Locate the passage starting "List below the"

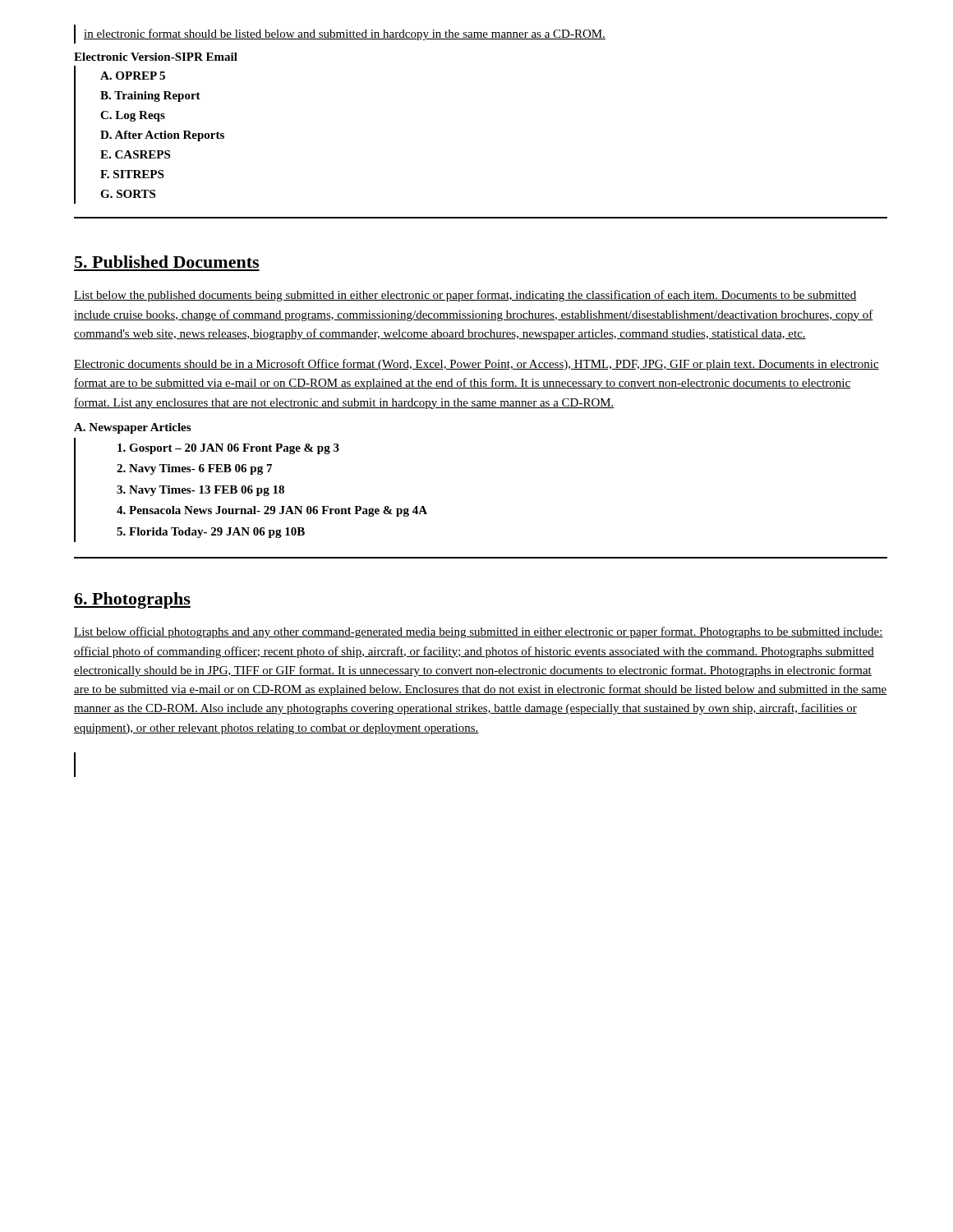coord(473,314)
